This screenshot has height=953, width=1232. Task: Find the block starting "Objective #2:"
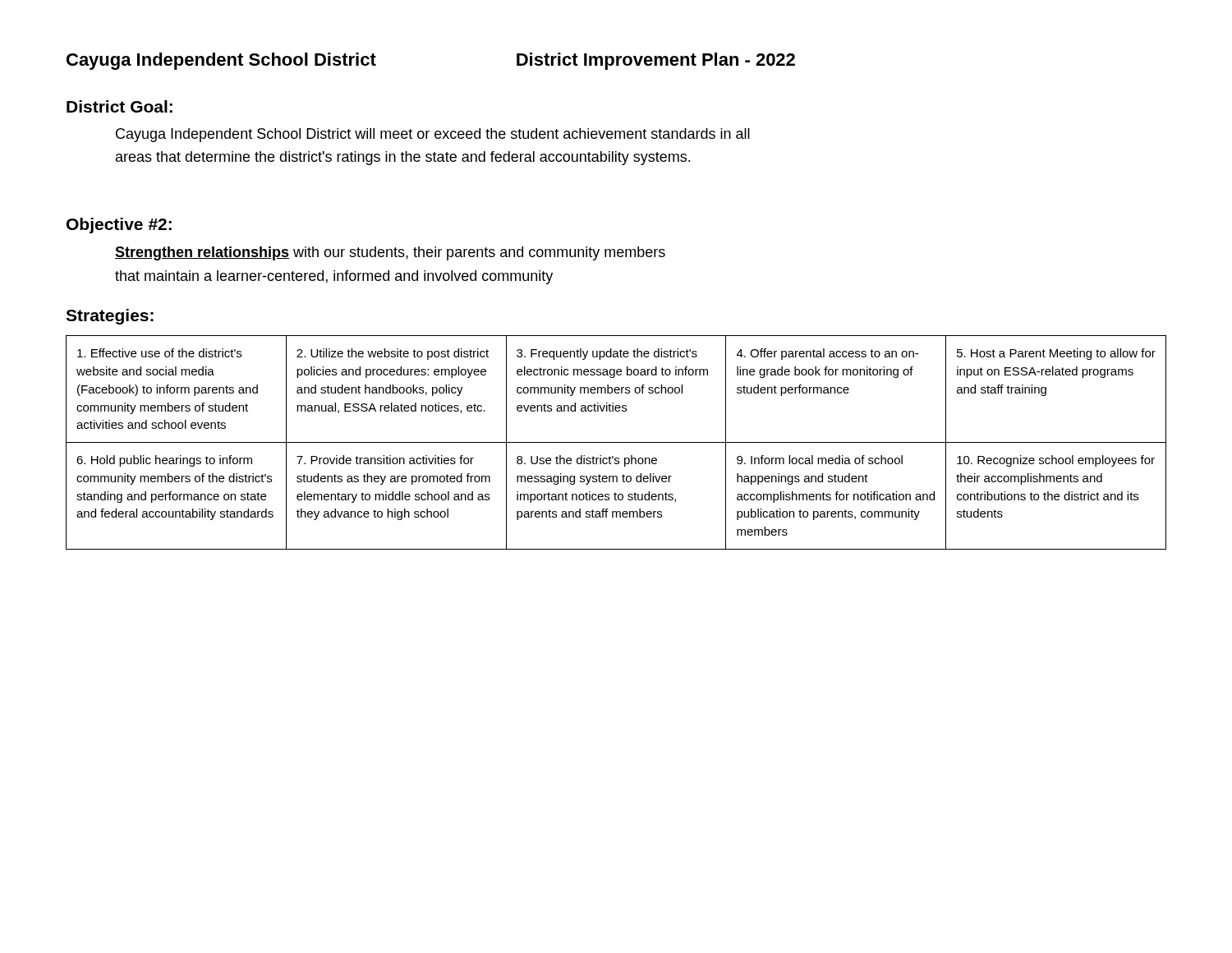point(119,224)
